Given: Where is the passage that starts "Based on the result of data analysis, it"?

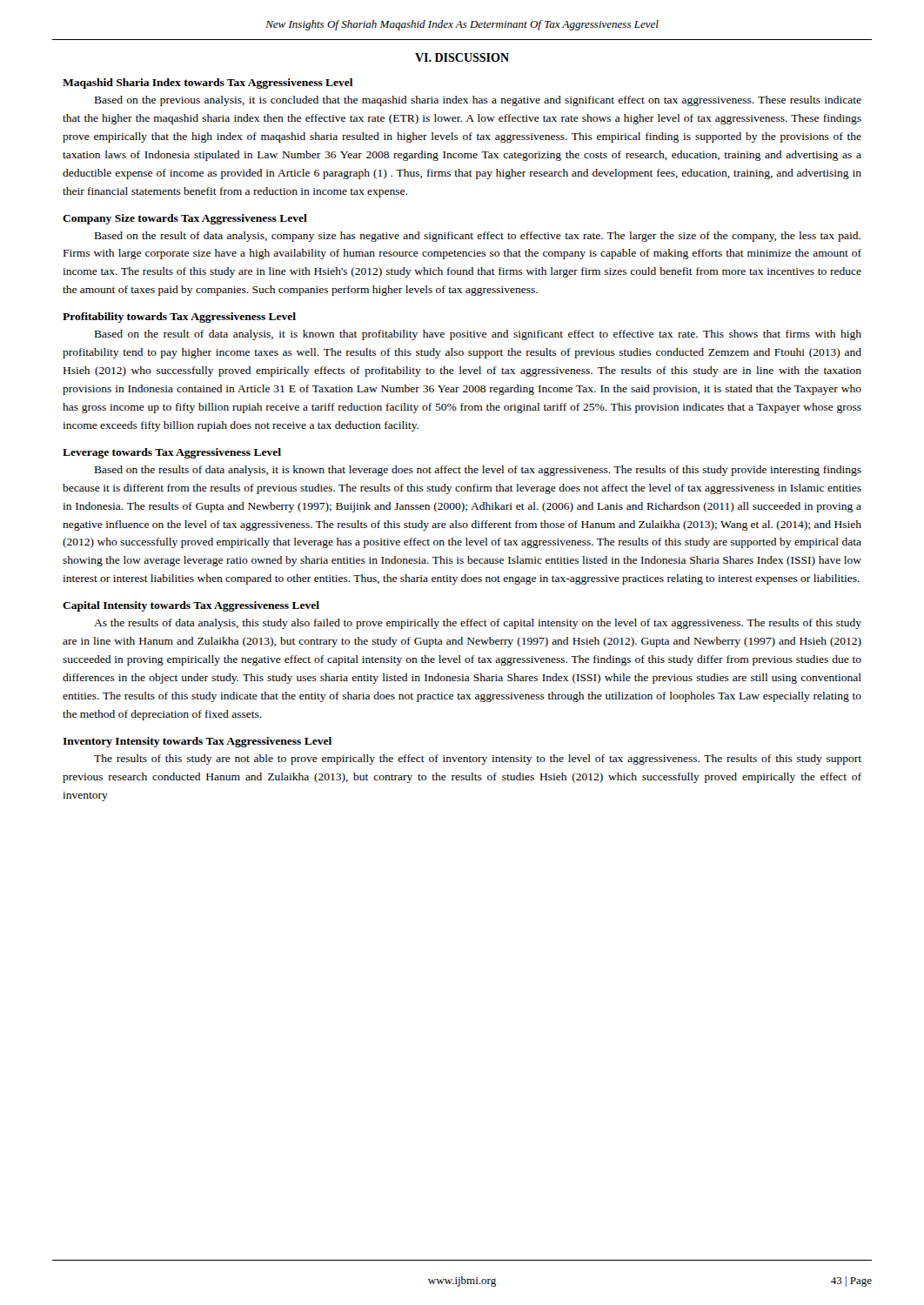Looking at the screenshot, I should pyautogui.click(x=462, y=379).
